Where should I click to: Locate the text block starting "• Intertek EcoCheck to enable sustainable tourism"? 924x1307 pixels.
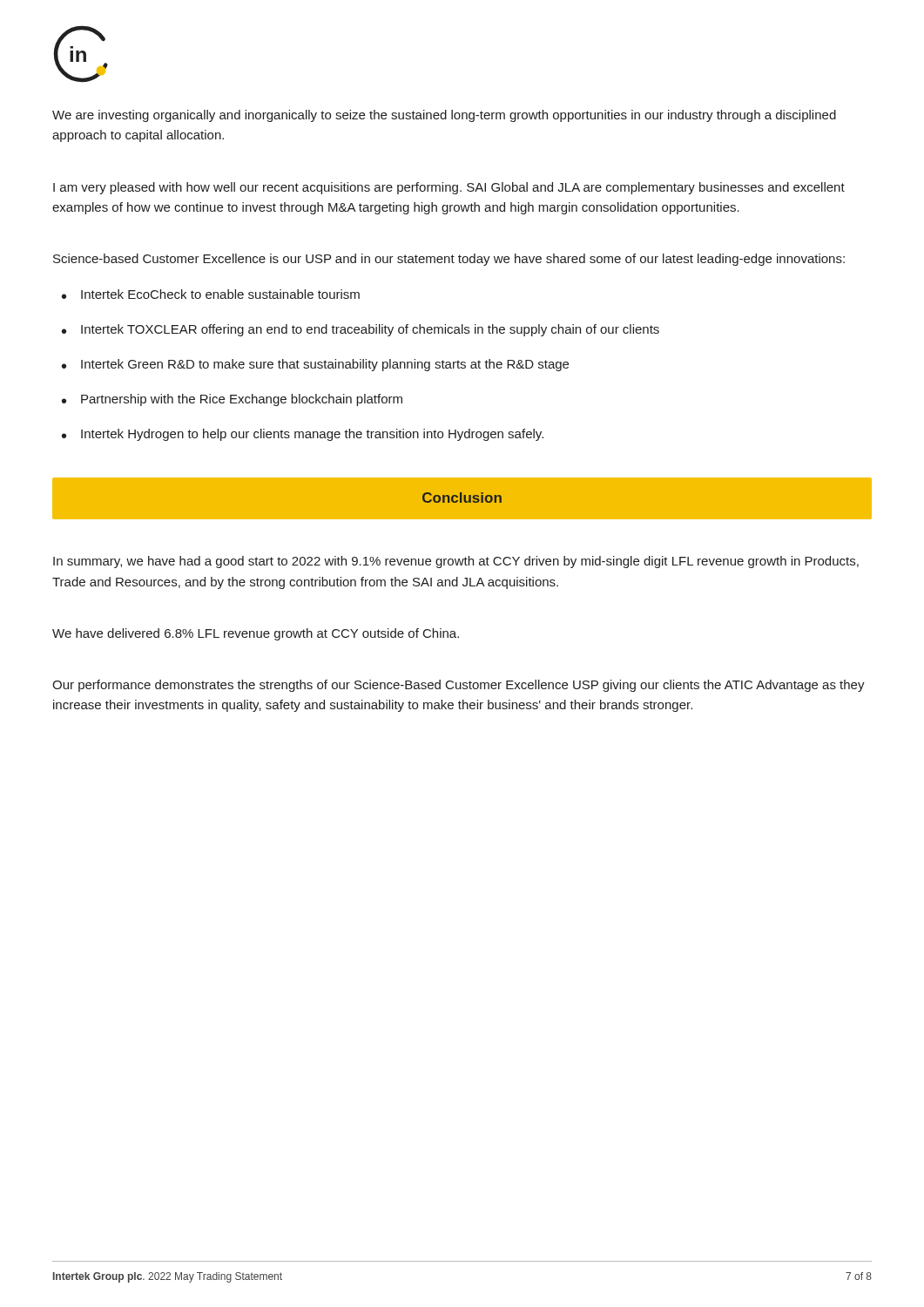point(211,294)
